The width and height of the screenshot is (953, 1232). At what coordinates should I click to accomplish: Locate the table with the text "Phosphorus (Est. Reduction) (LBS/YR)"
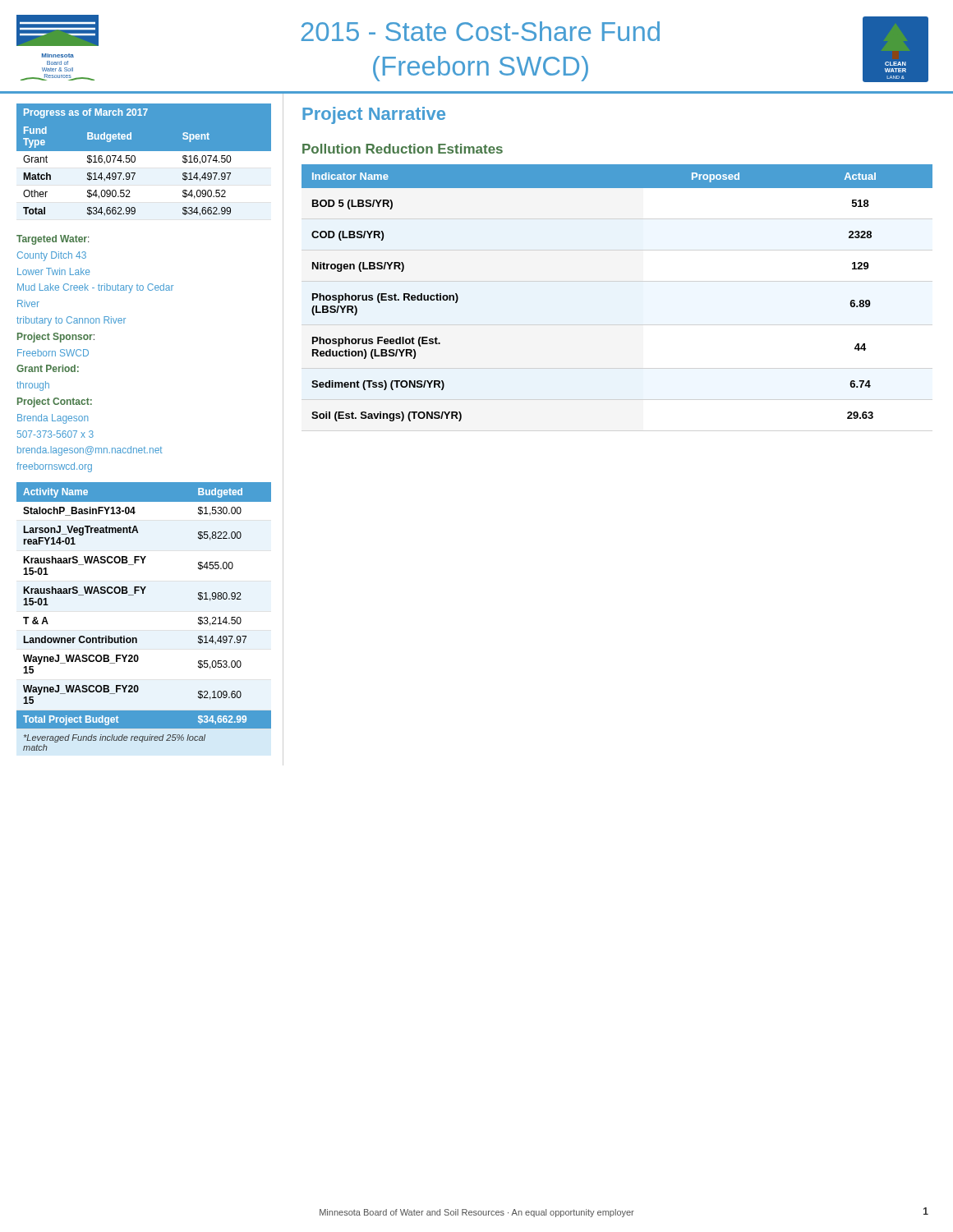(617, 298)
